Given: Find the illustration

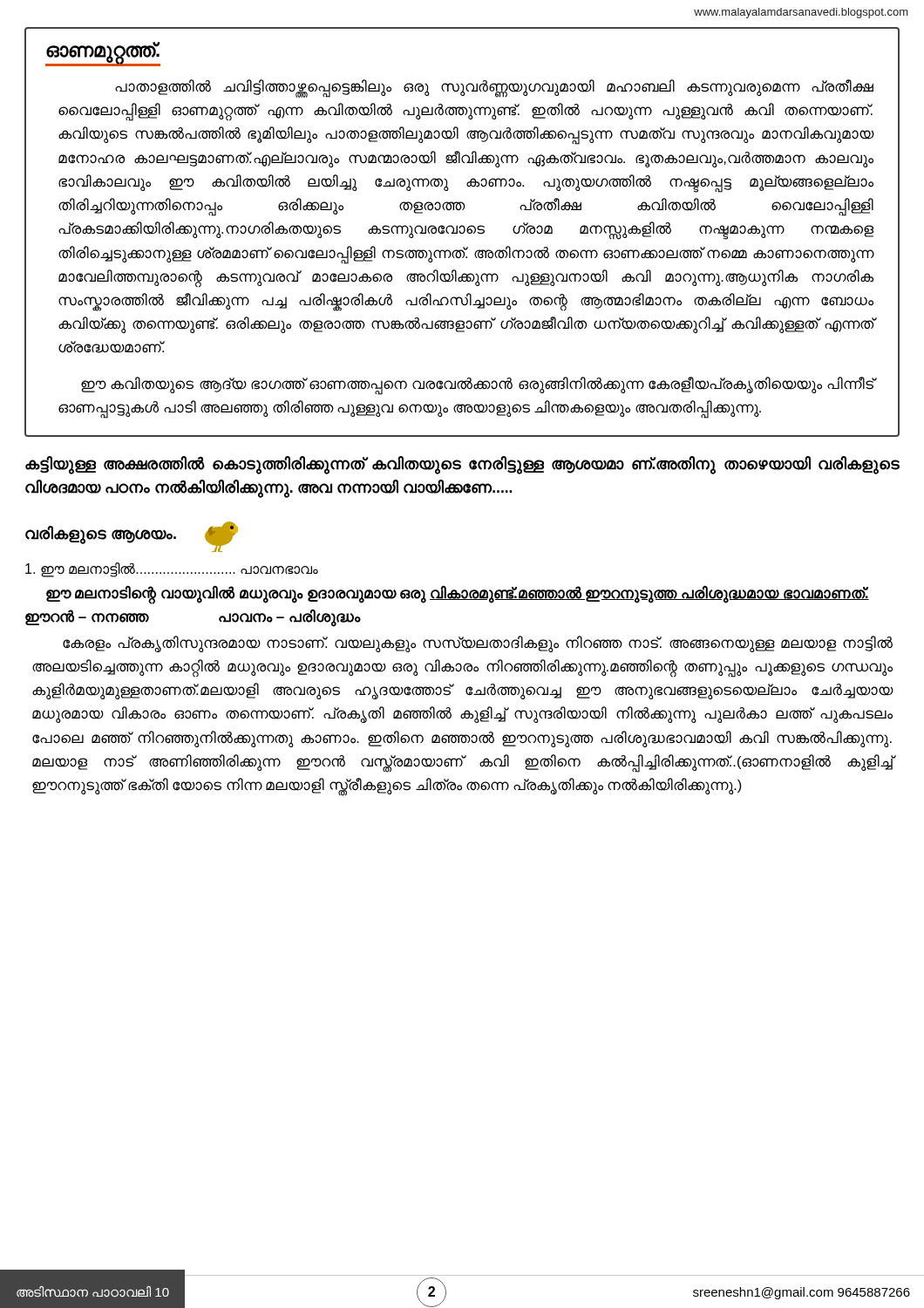Looking at the screenshot, I should tap(212, 534).
